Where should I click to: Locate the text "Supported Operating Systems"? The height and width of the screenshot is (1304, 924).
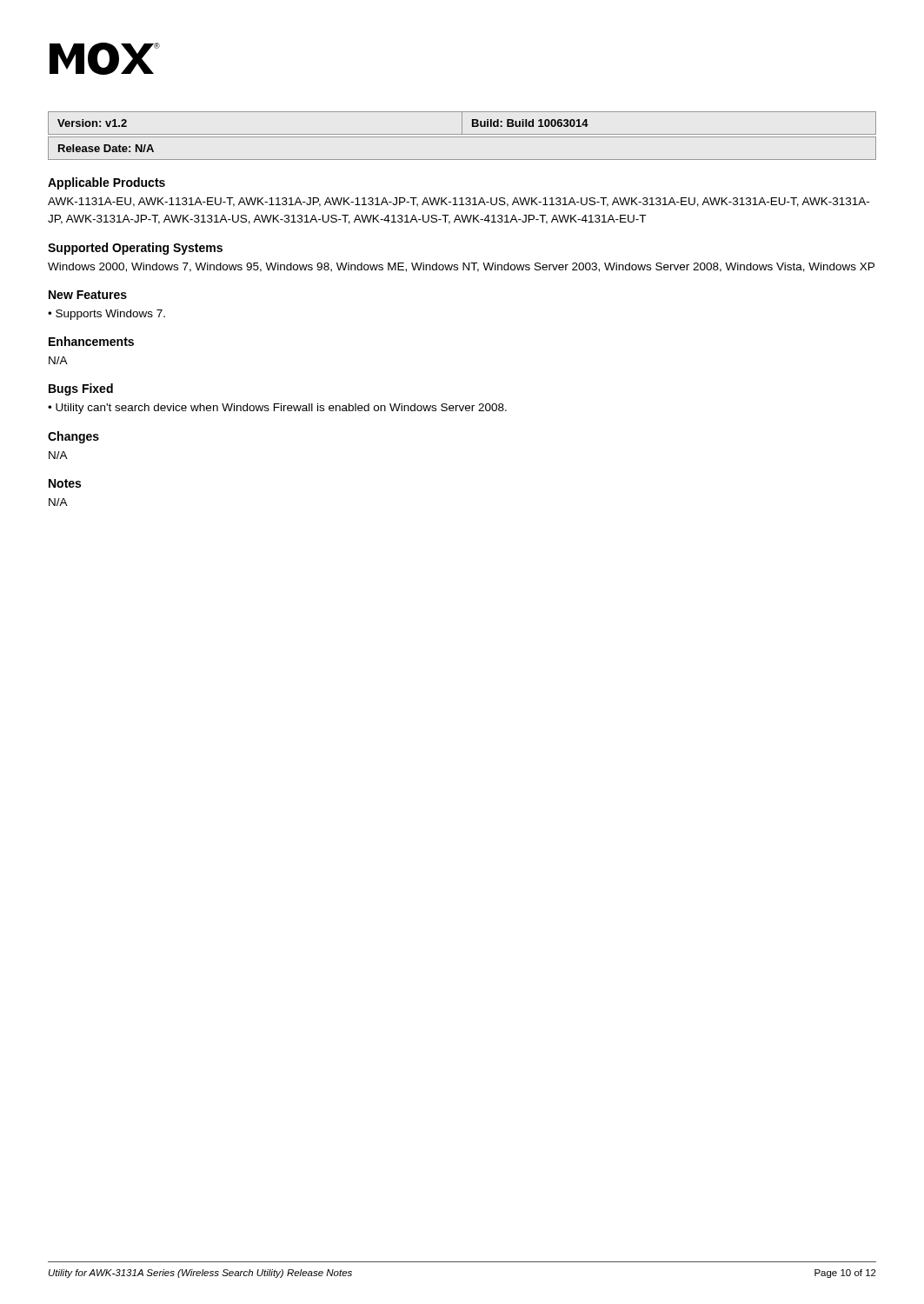pyautogui.click(x=135, y=247)
